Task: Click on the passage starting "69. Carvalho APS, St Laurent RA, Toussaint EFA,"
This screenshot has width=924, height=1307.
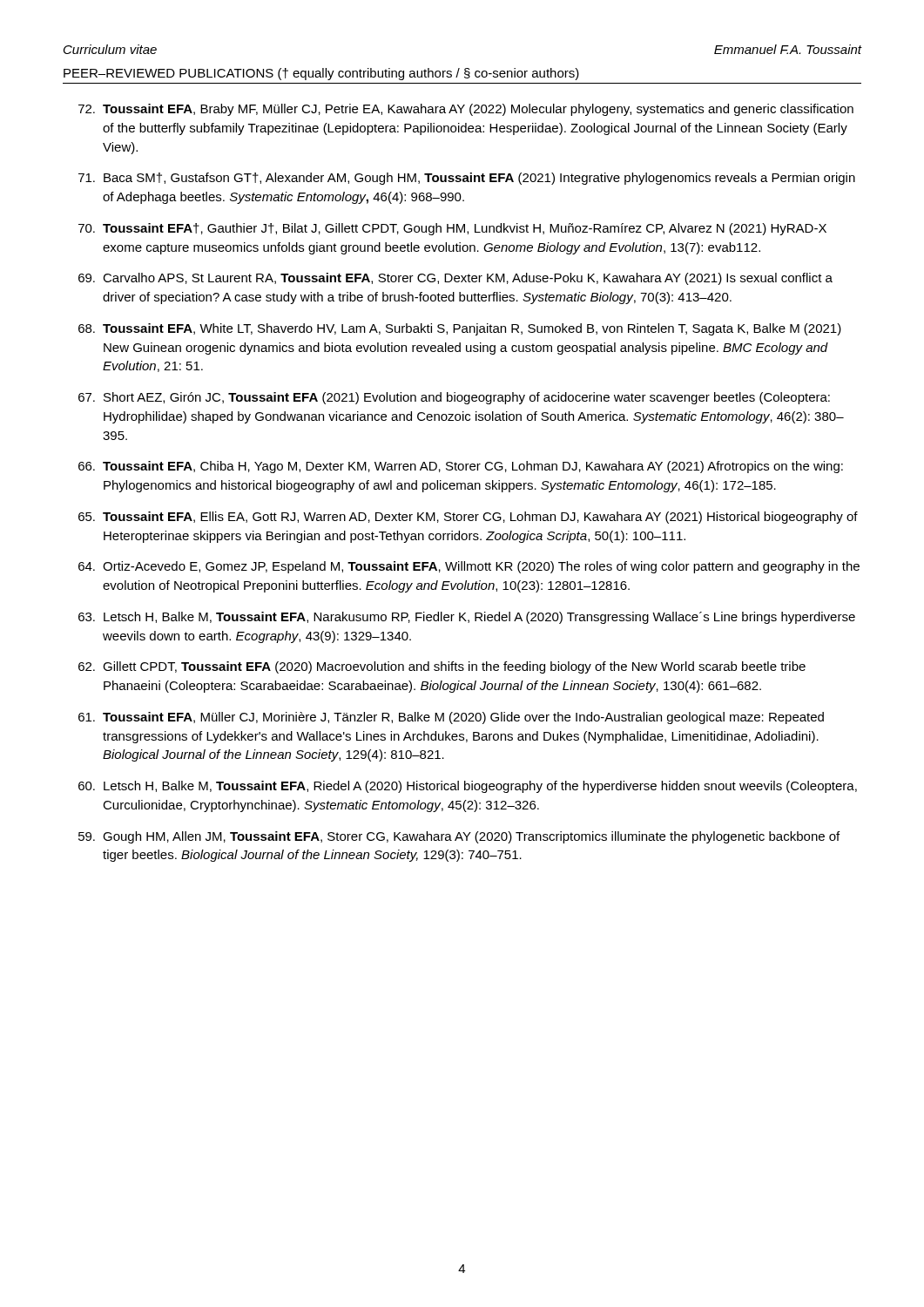Action: tap(462, 288)
